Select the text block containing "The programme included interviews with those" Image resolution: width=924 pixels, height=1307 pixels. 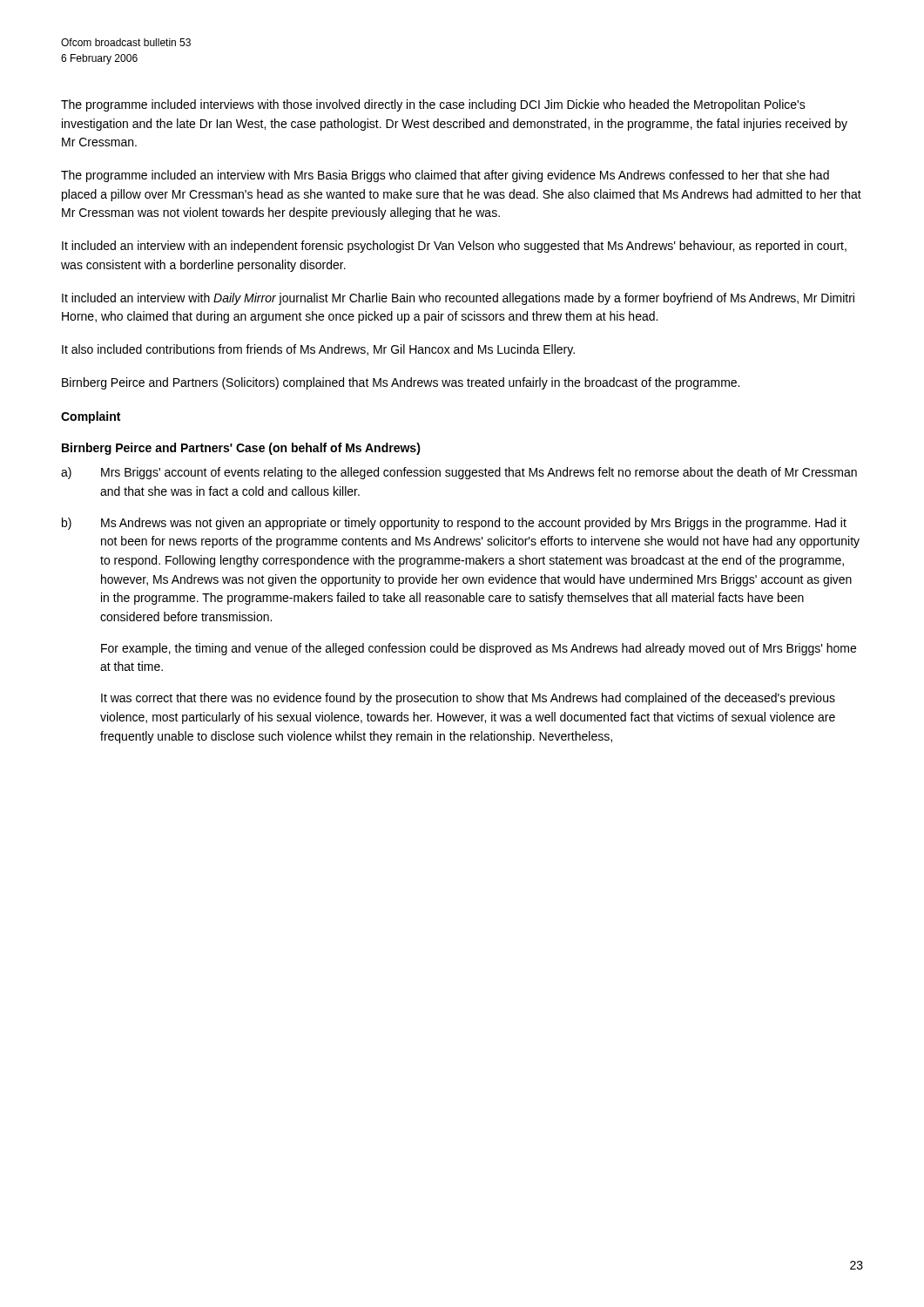point(454,123)
